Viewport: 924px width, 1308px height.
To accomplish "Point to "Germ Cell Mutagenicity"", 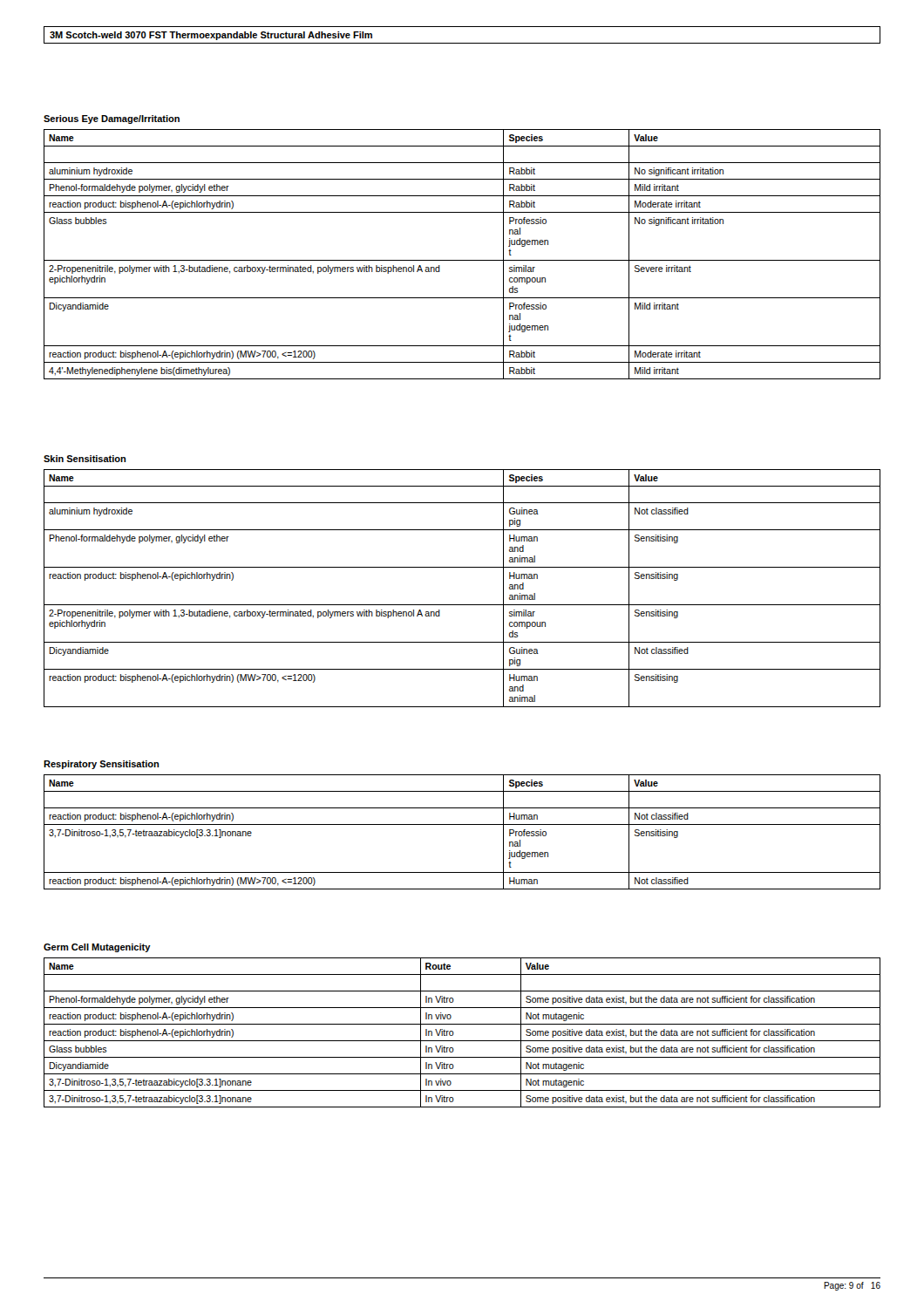I will pos(97,947).
